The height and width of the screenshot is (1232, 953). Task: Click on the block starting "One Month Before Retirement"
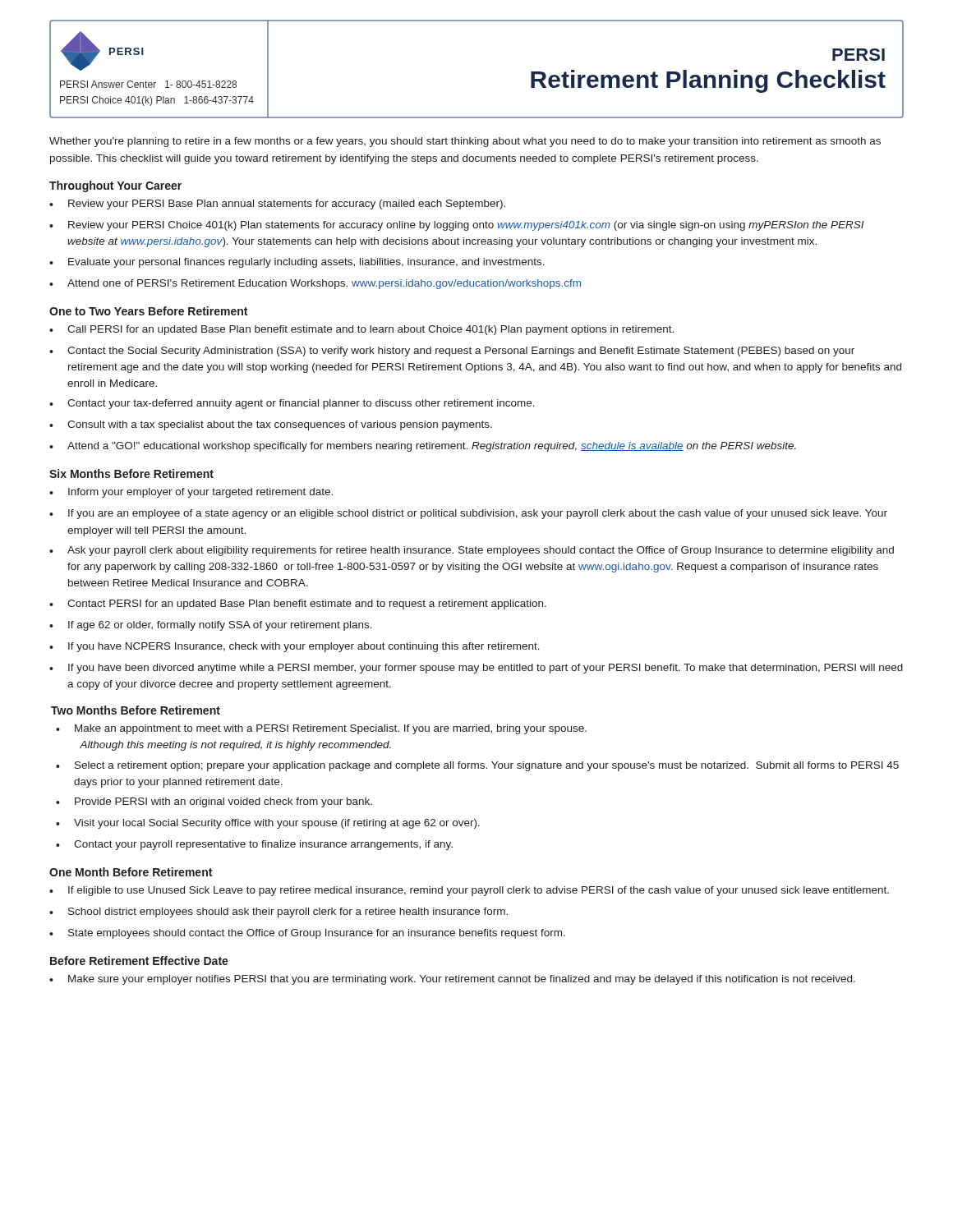[131, 872]
